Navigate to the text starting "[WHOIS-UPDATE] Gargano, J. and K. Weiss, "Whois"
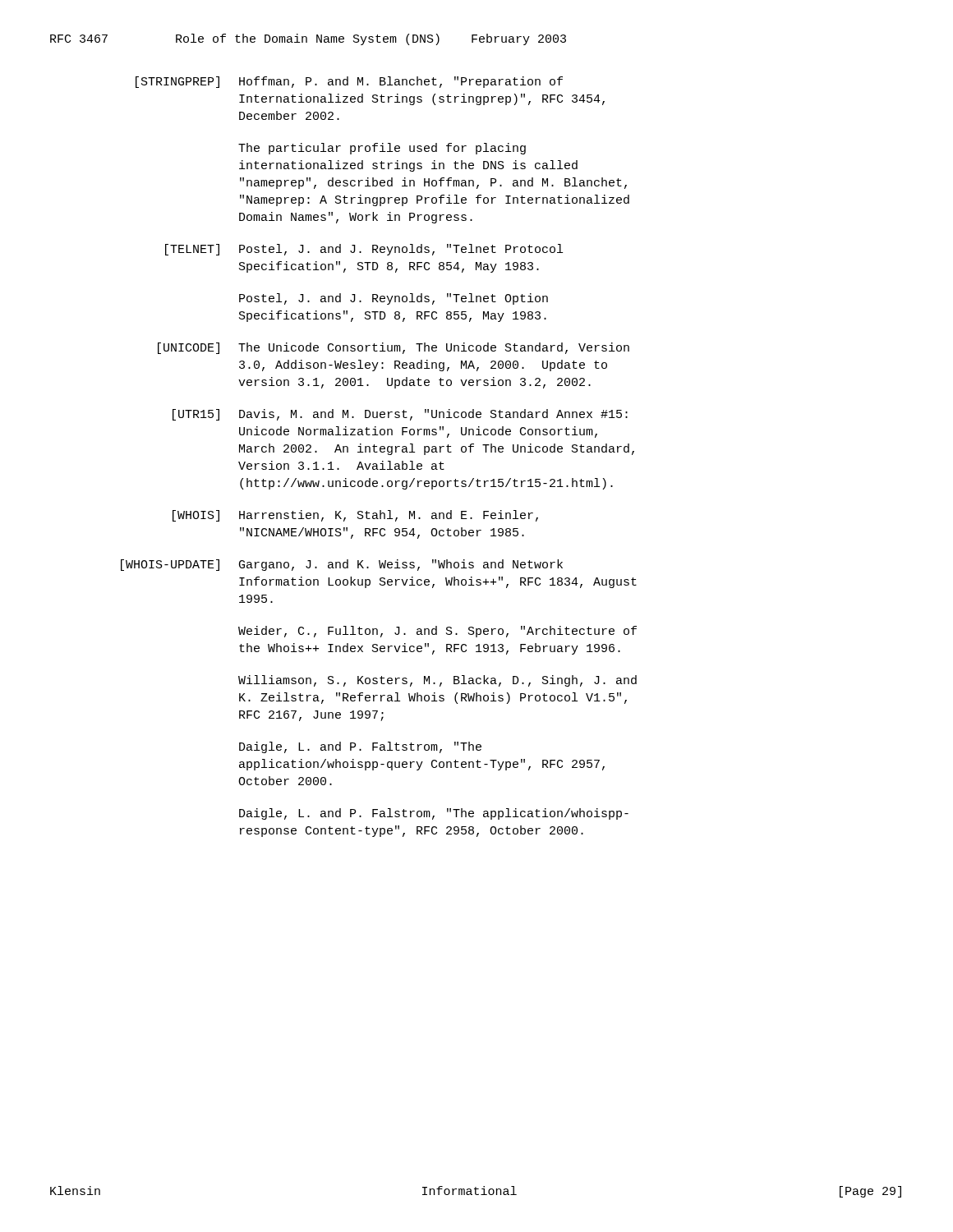The image size is (953, 1232). coord(476,583)
